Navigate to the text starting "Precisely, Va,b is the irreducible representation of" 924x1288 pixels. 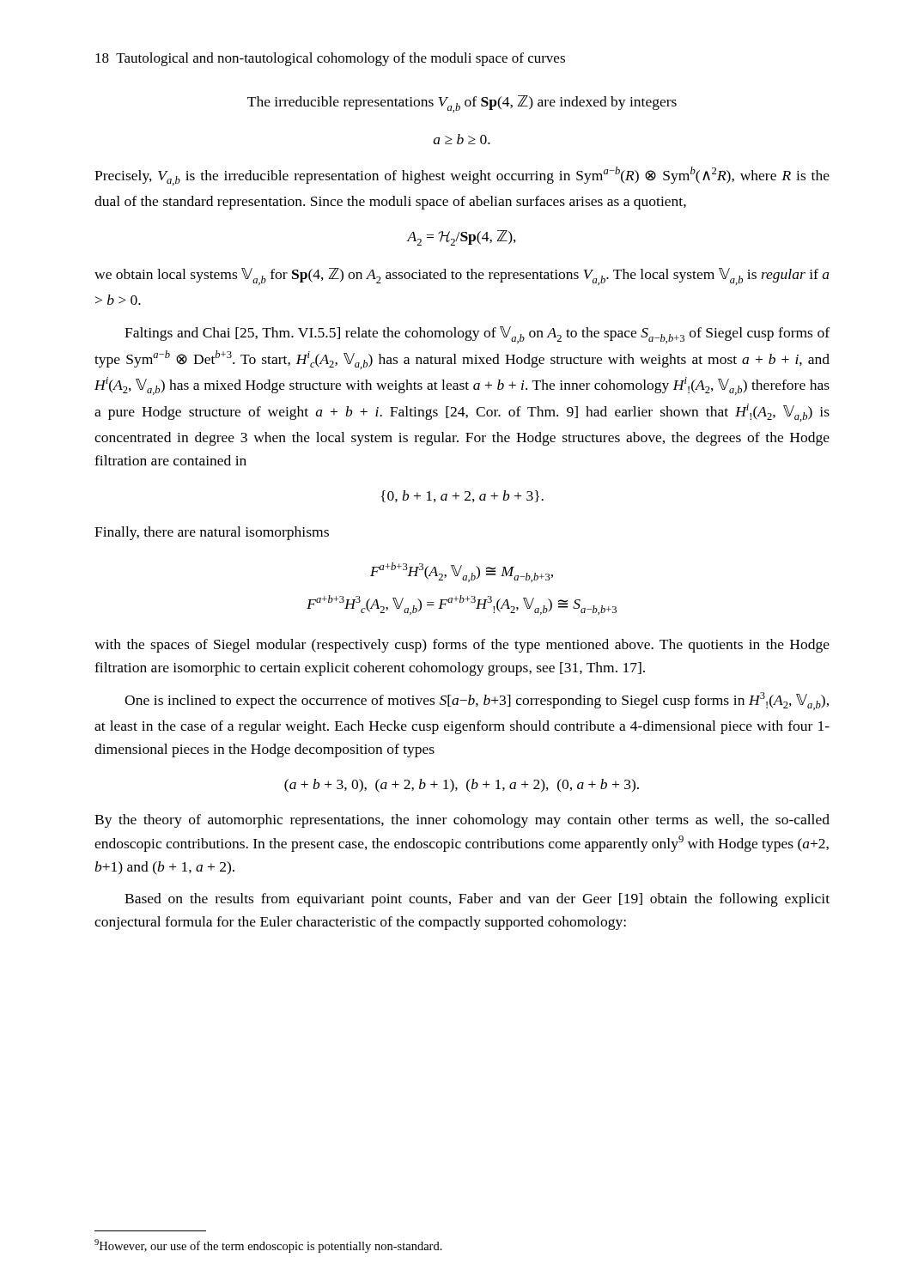pos(462,188)
